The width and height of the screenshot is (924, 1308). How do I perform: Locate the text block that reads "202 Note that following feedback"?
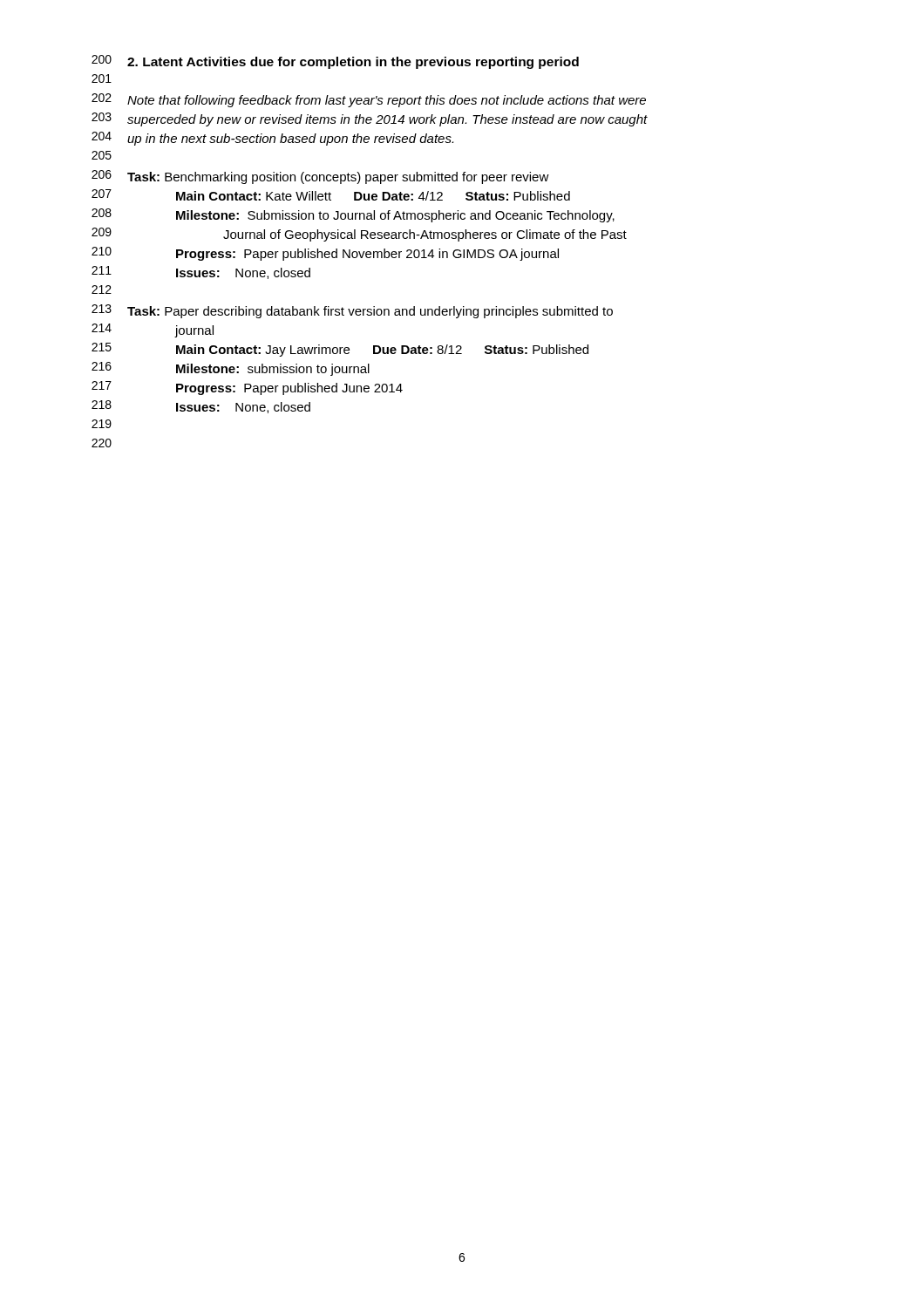pyautogui.click(x=466, y=120)
